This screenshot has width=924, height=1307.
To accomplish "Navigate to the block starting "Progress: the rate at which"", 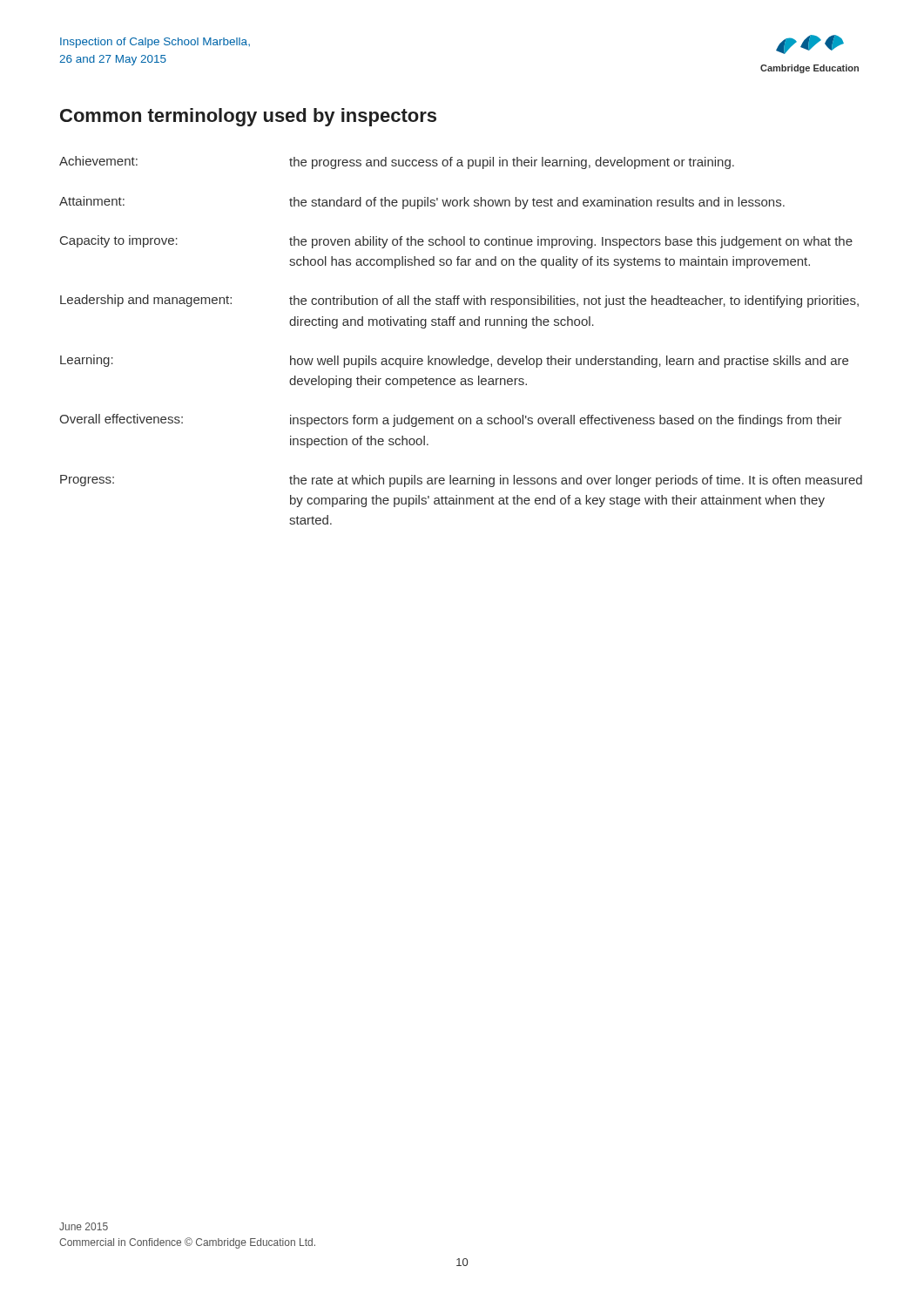I will pos(462,500).
